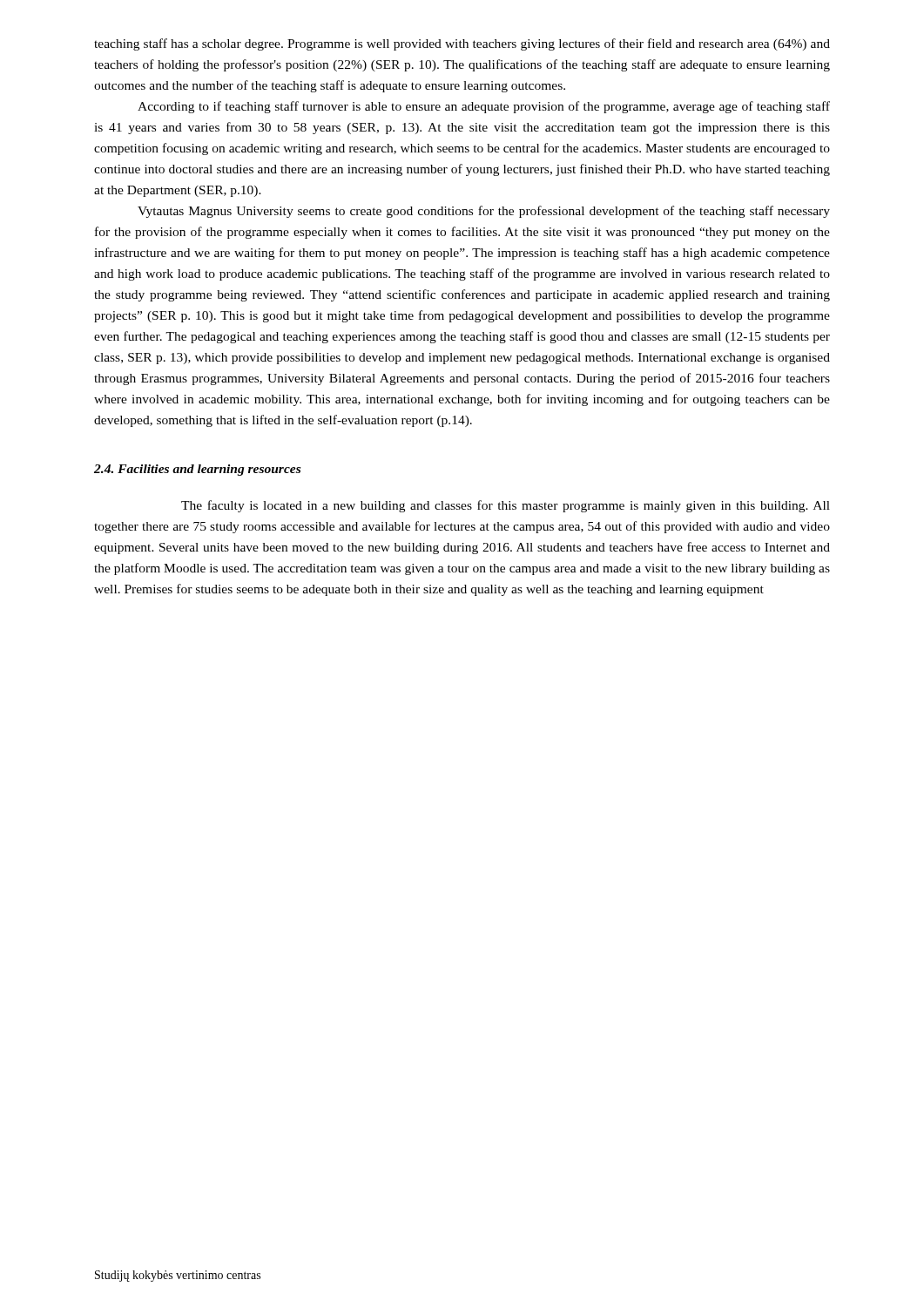Locate the block starting "Vytautas Magnus University seems"
The image size is (924, 1307).
click(462, 316)
